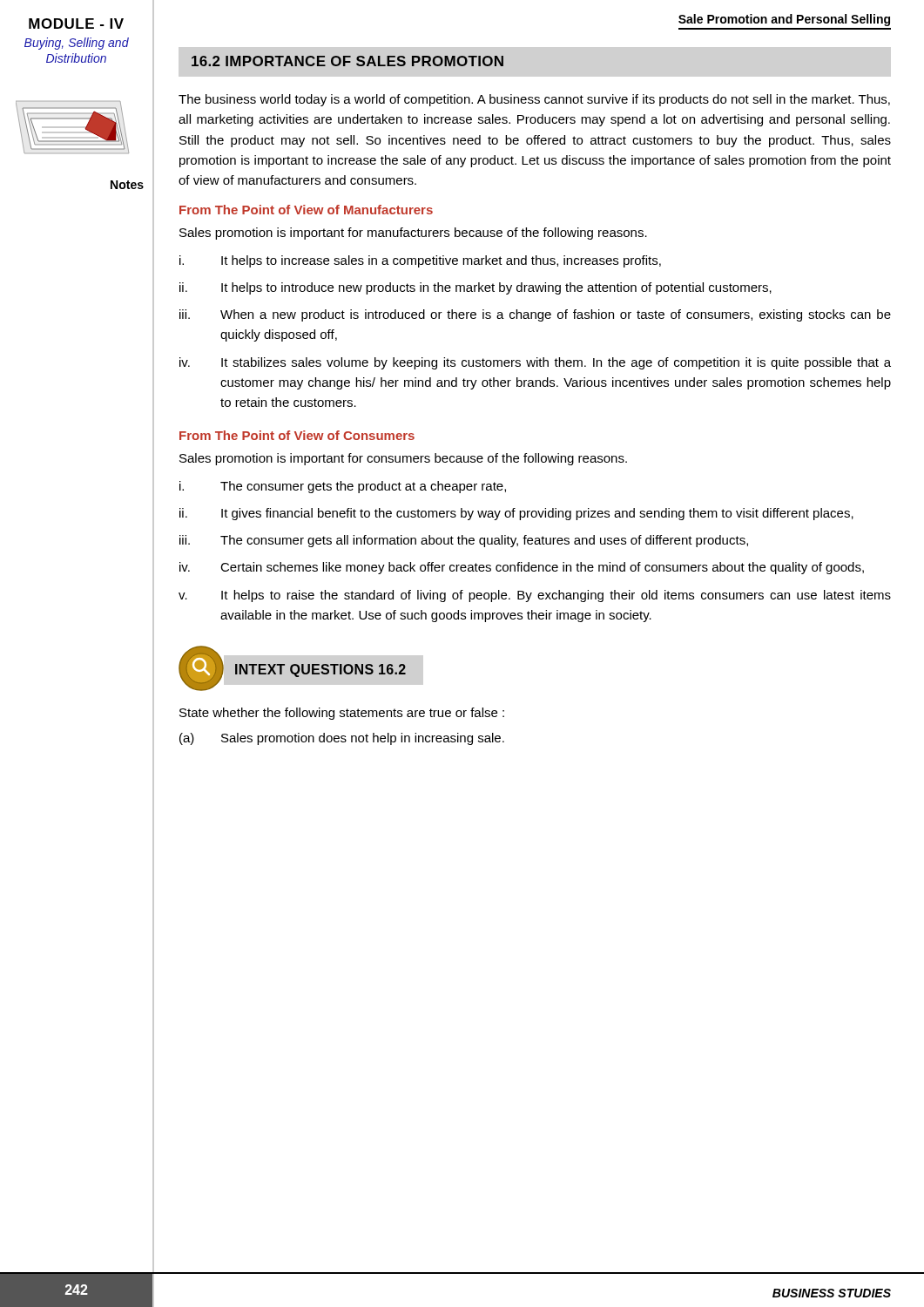This screenshot has width=924, height=1307.
Task: Where is the passage that starts "Sales promotion is important for consumers because"?
Action: [x=403, y=458]
